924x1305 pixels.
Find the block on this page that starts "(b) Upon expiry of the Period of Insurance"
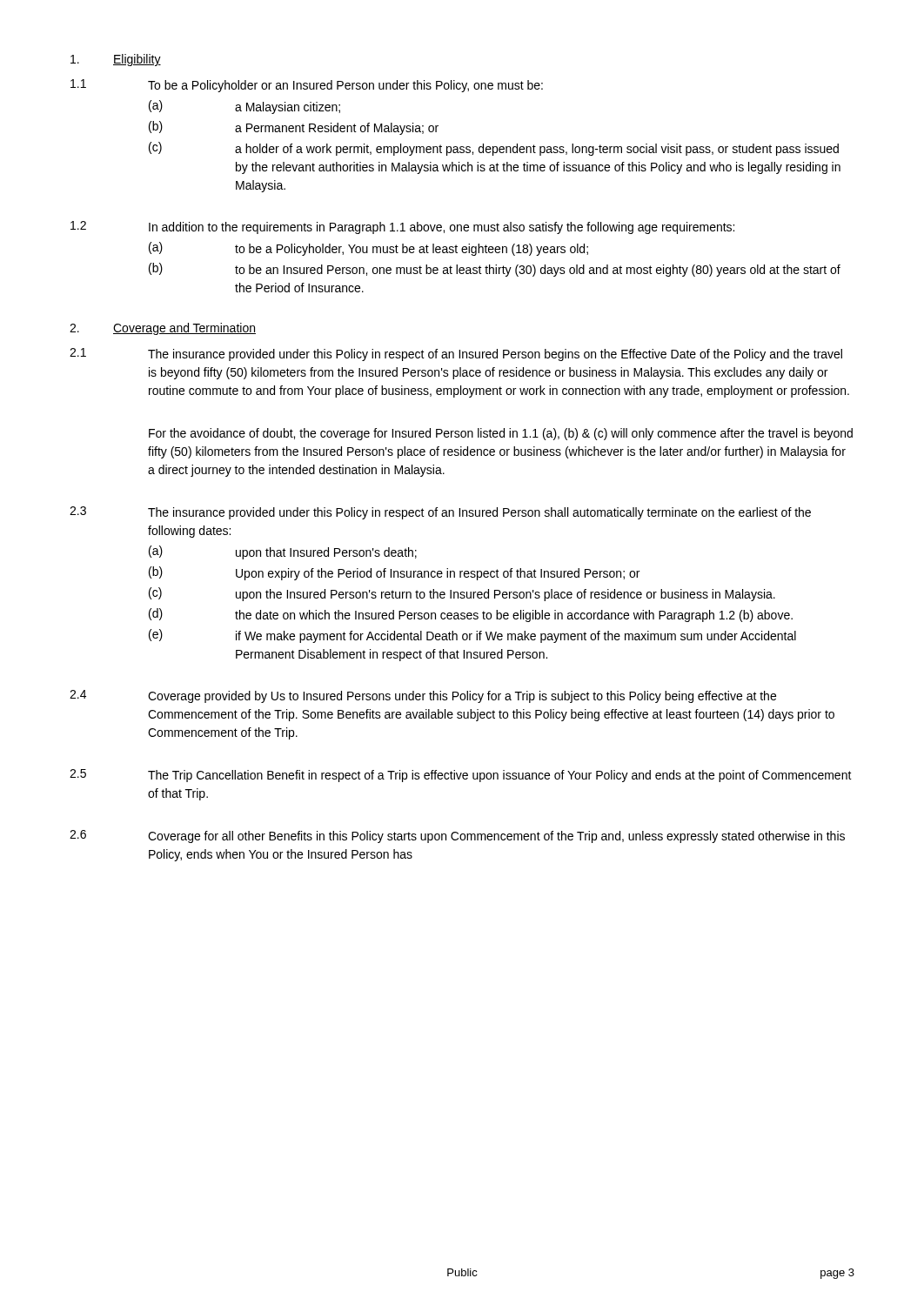tap(462, 574)
